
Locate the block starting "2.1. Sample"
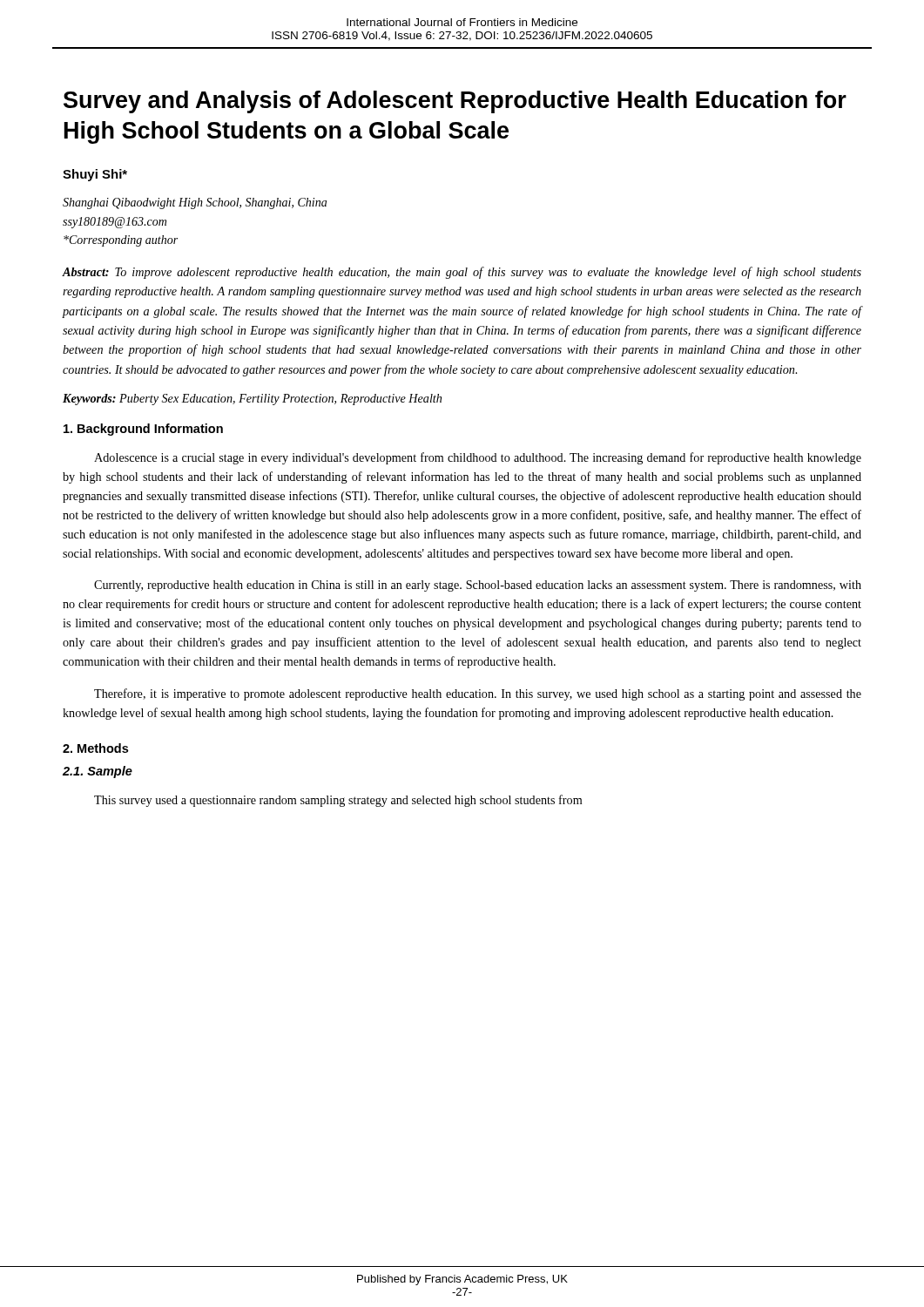pyautogui.click(x=98, y=772)
